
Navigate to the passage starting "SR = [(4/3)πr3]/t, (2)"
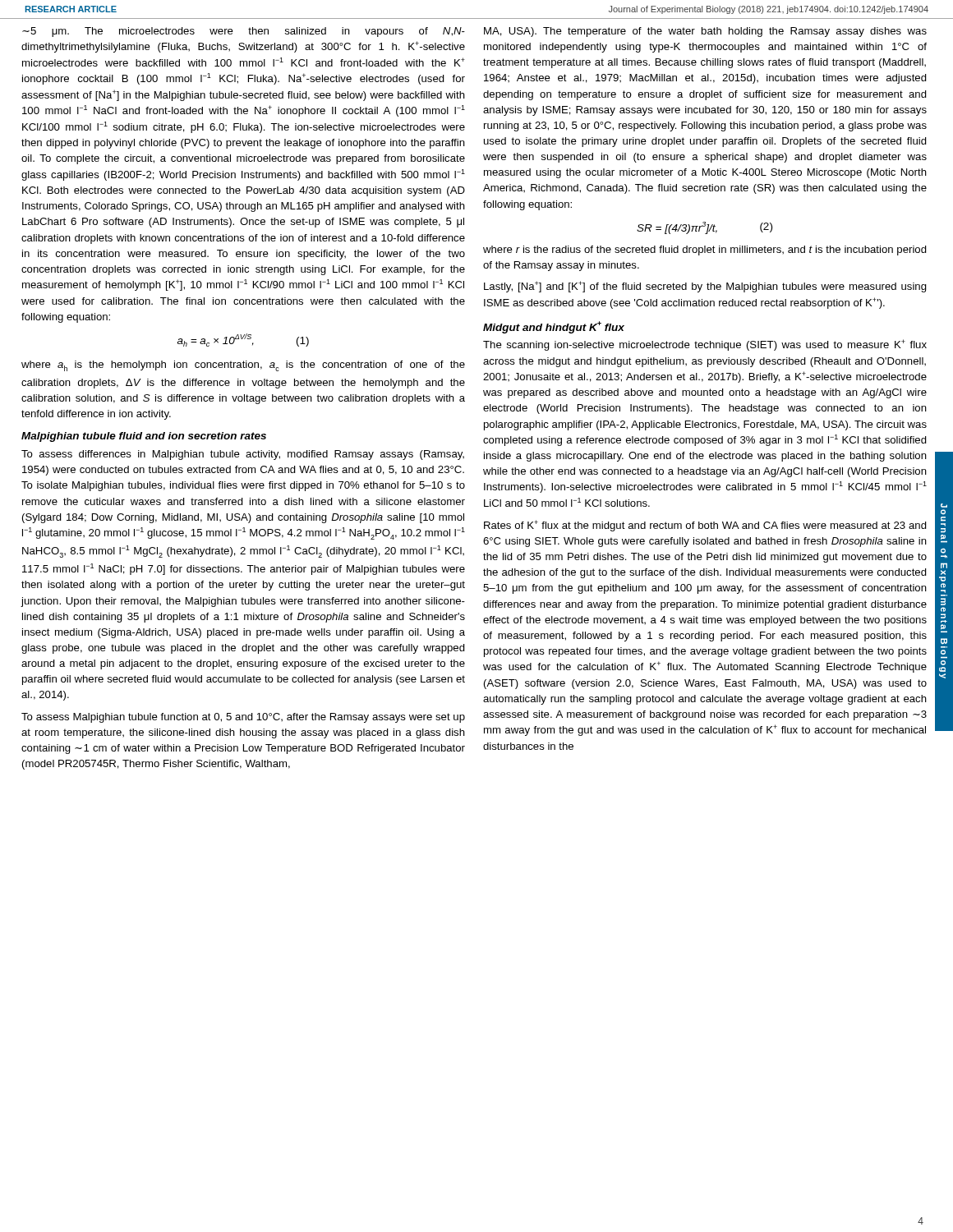pyautogui.click(x=705, y=227)
